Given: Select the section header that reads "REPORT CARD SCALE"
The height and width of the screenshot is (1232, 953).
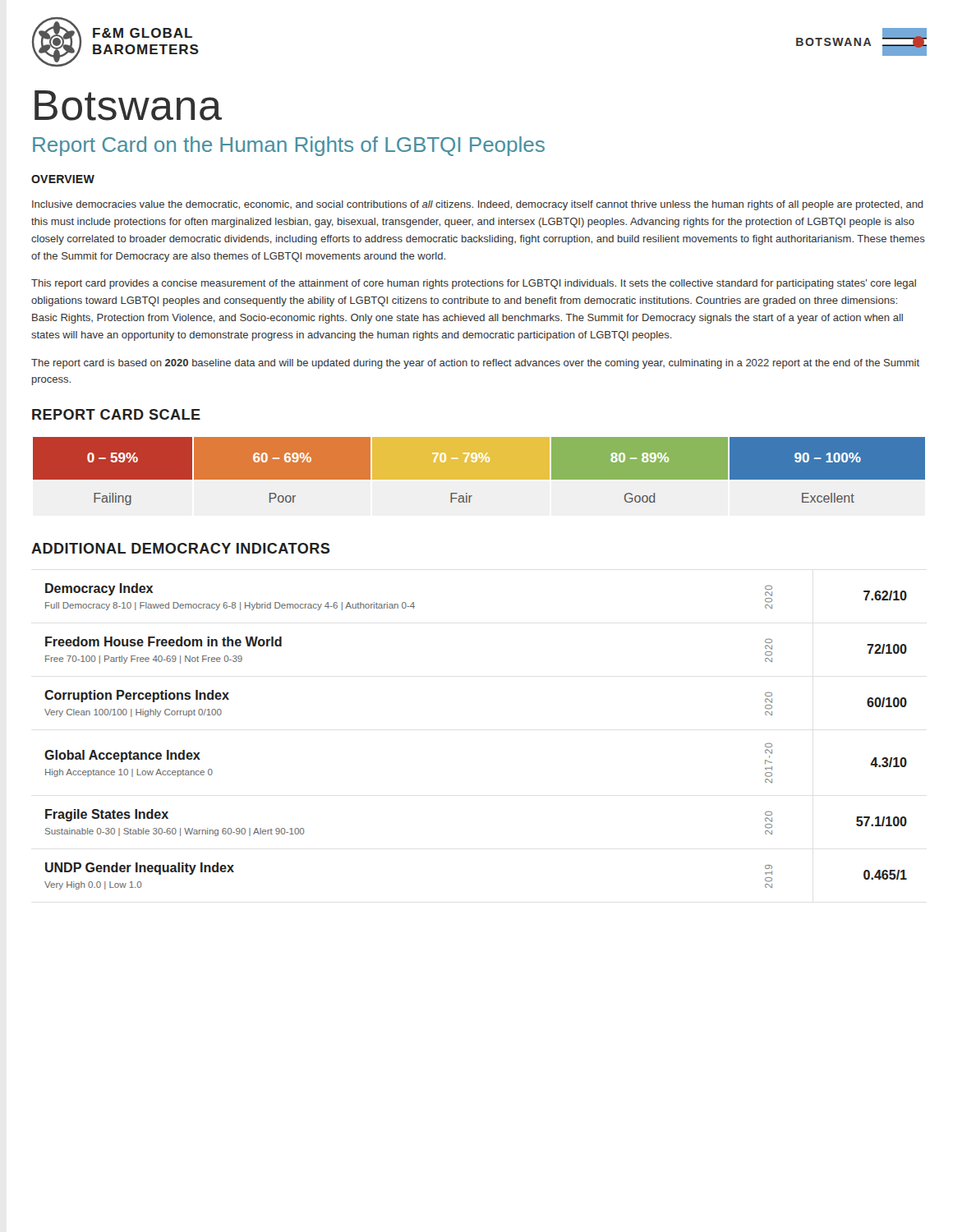Looking at the screenshot, I should (116, 414).
